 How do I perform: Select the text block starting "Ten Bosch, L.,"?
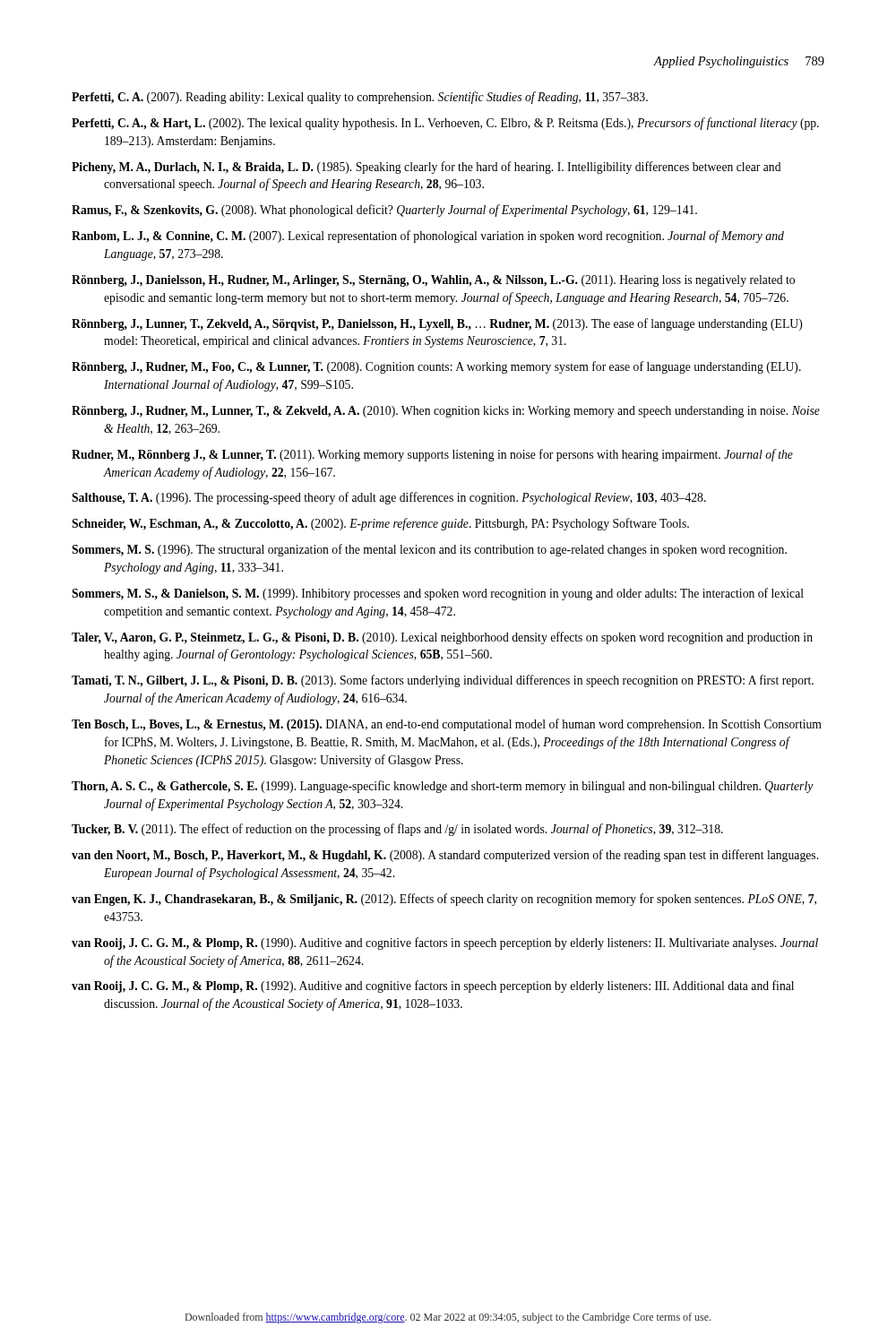point(447,742)
